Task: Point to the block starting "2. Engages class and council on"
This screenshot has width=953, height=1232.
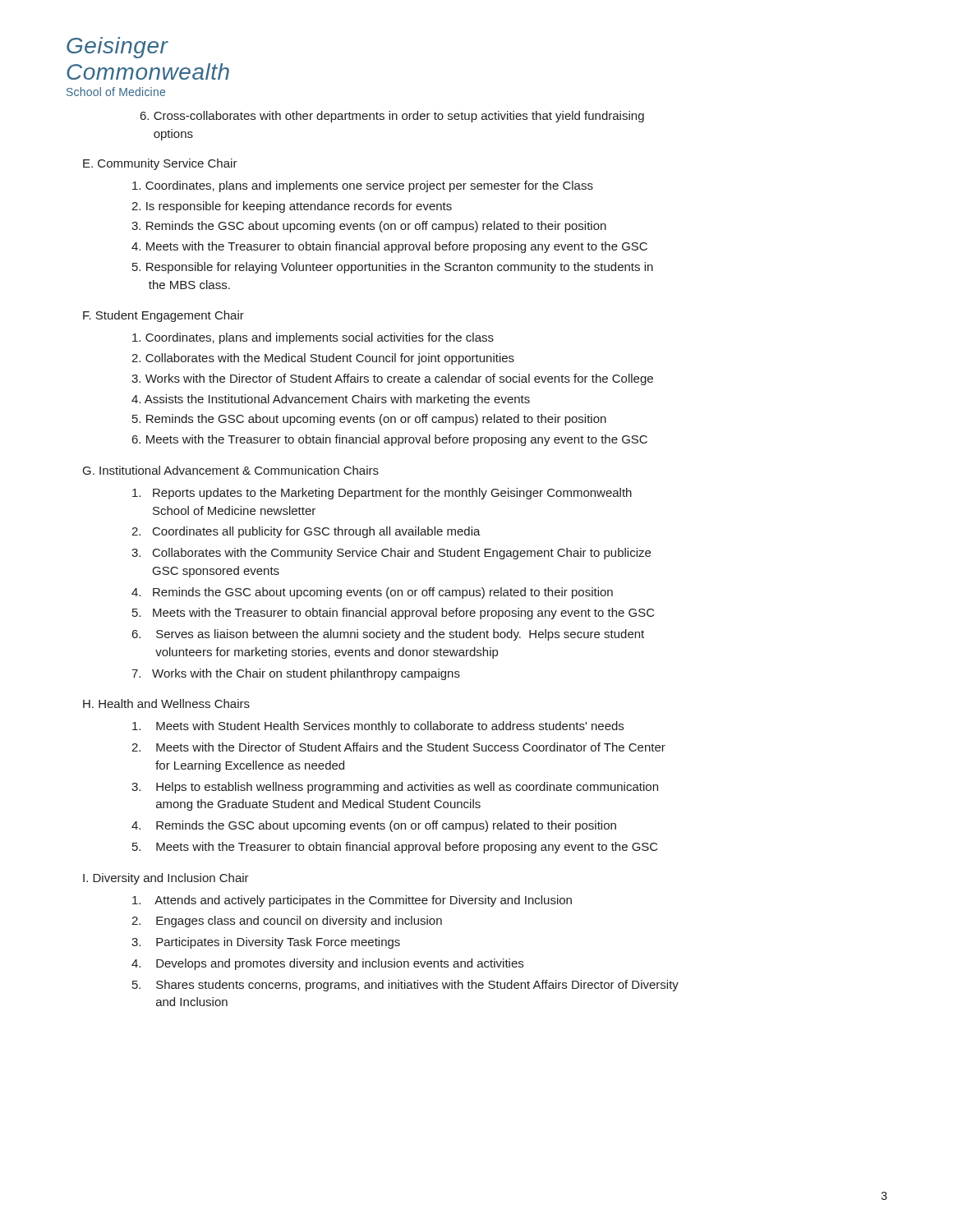Action: [287, 921]
